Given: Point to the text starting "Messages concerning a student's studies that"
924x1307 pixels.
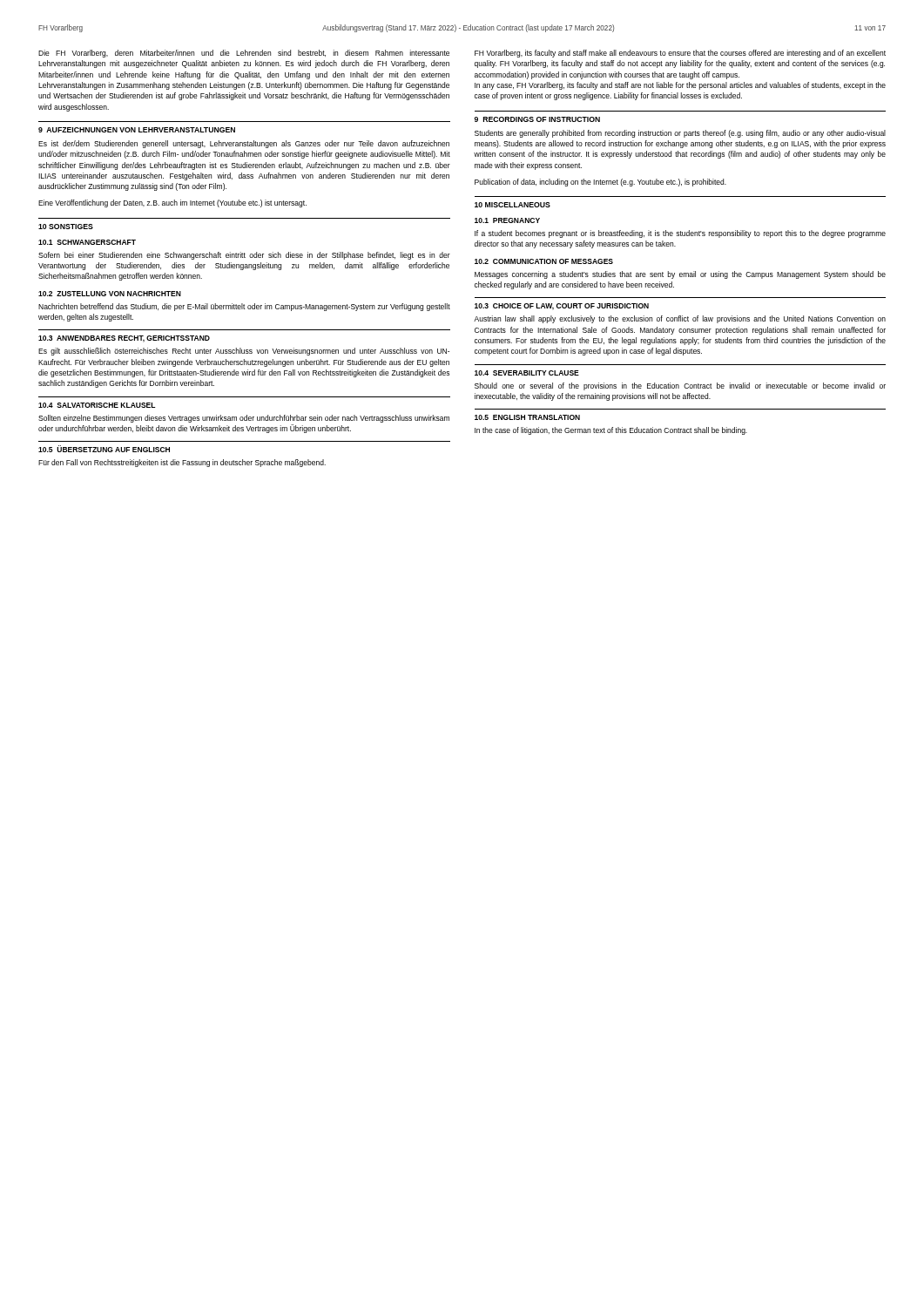Looking at the screenshot, I should click(x=680, y=280).
